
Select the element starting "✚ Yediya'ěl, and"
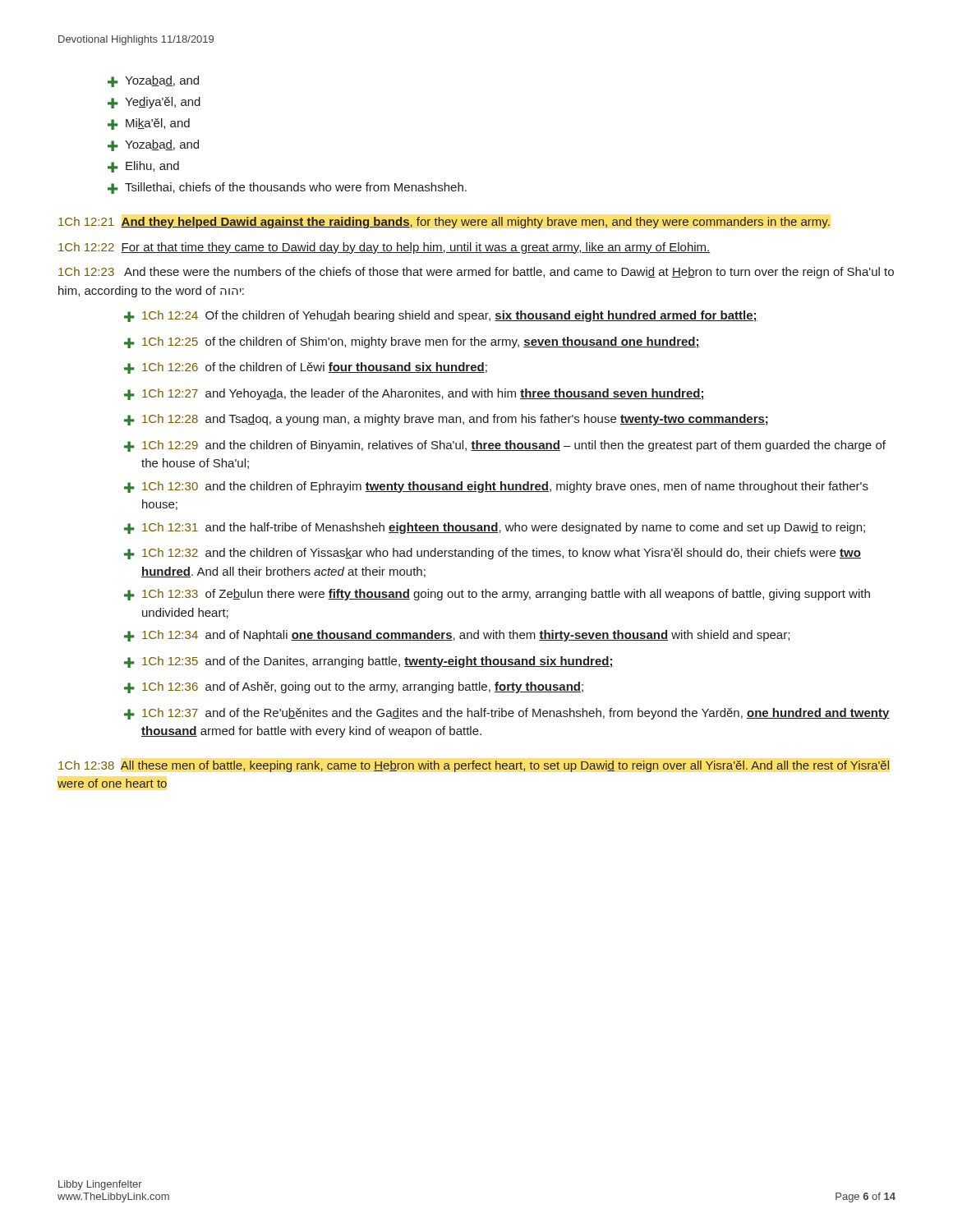click(x=154, y=103)
